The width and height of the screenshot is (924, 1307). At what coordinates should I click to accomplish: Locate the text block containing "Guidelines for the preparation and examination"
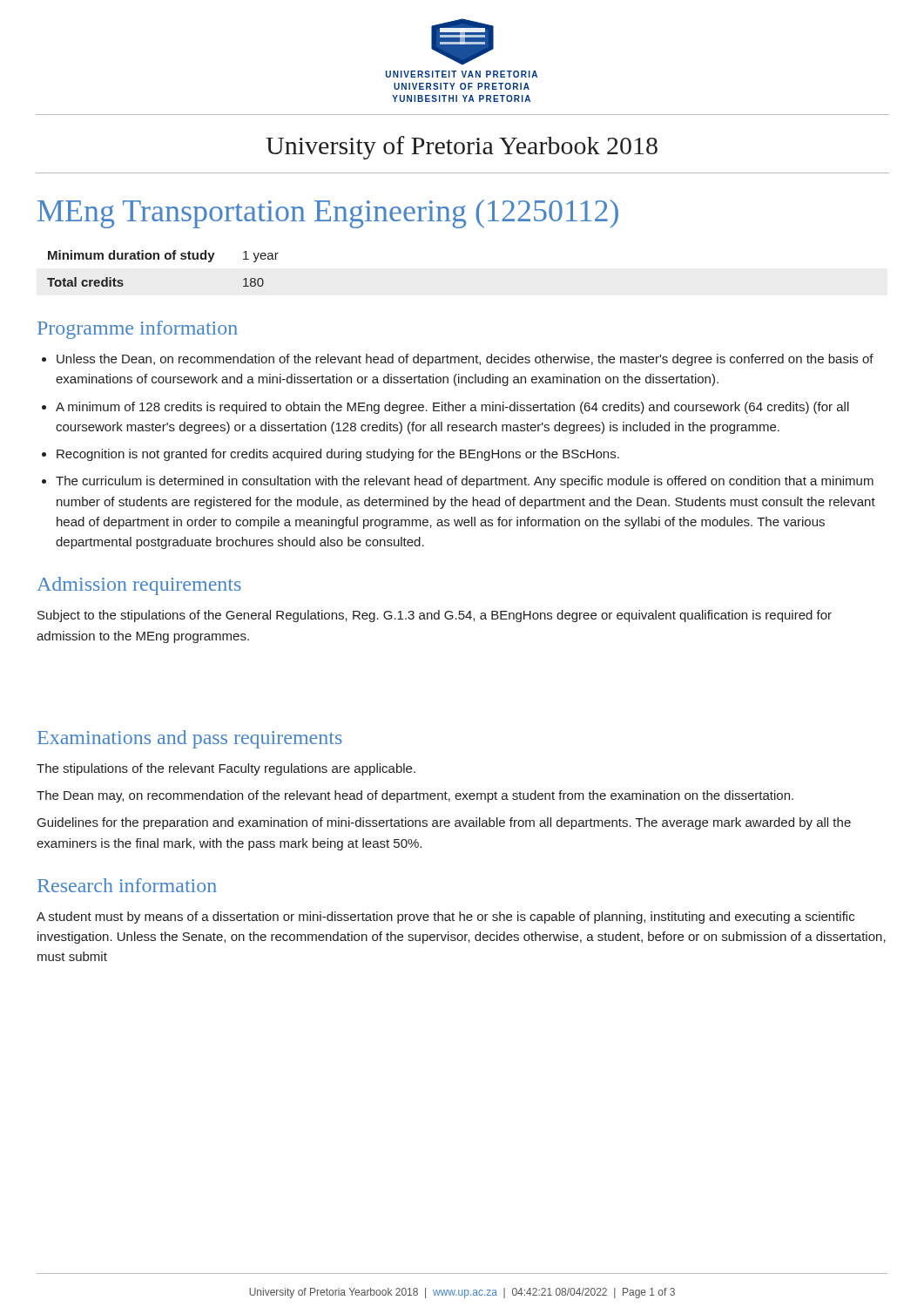(x=444, y=832)
